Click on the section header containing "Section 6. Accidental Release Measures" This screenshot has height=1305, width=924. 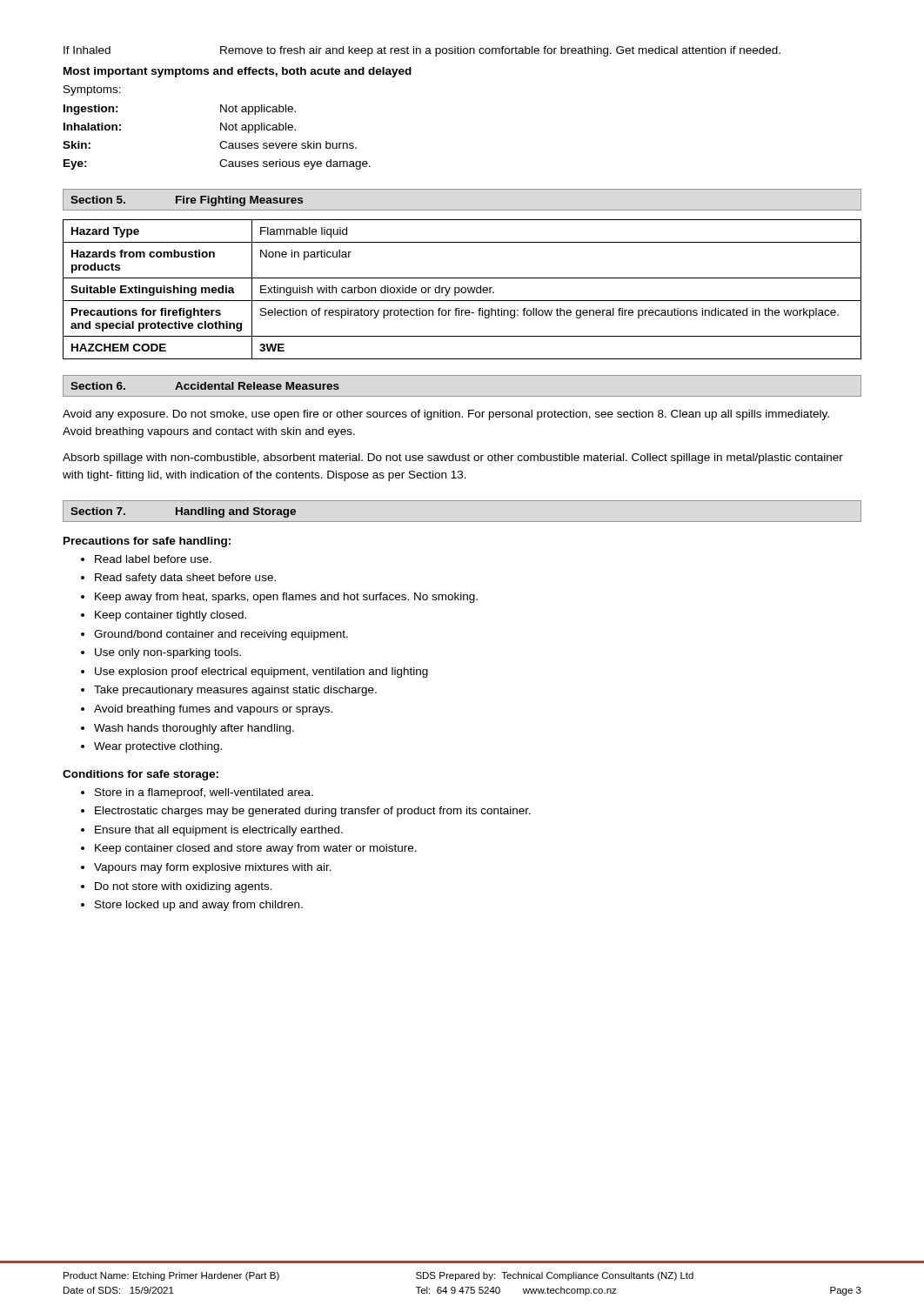tap(205, 385)
